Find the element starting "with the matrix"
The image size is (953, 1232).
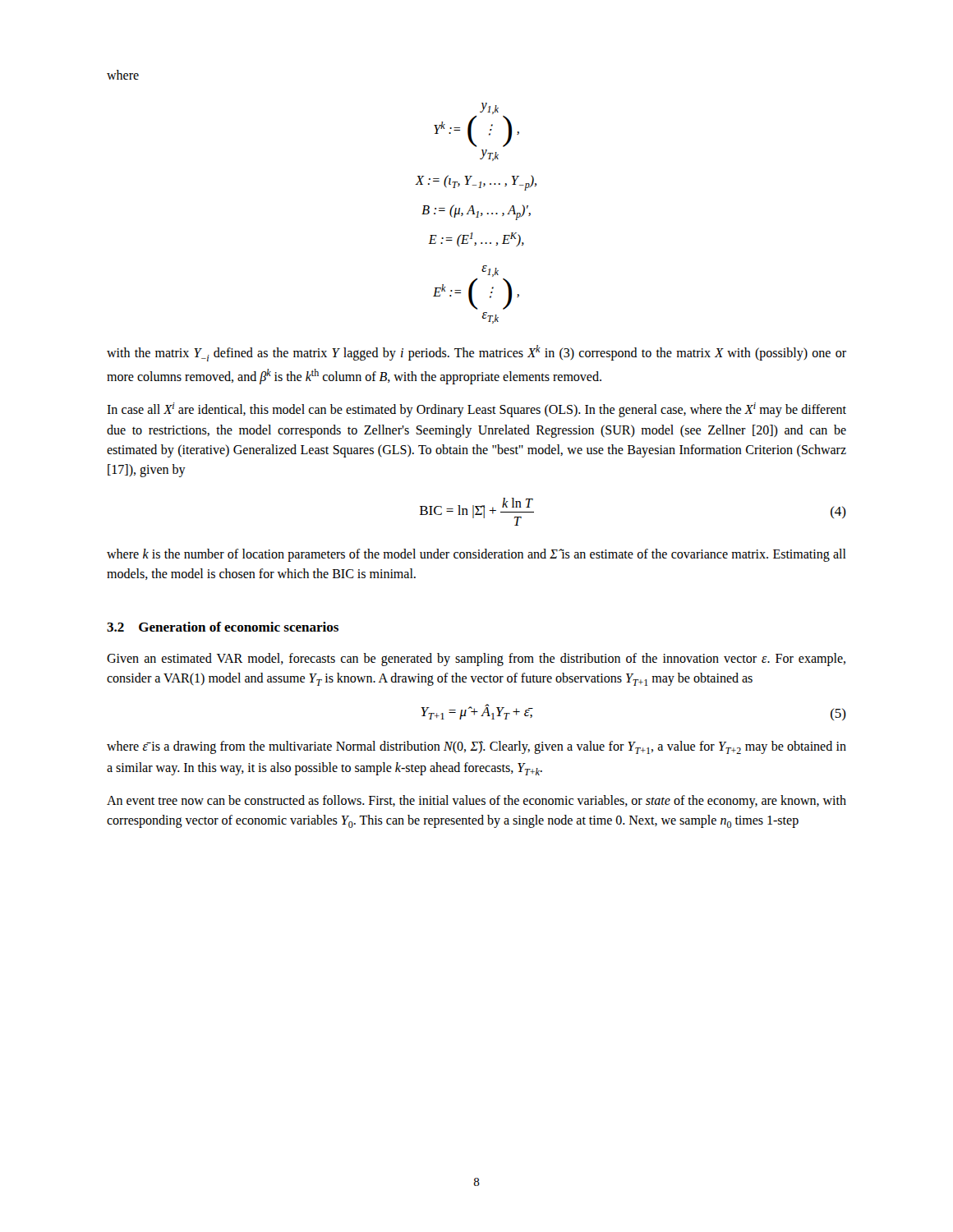click(x=476, y=364)
